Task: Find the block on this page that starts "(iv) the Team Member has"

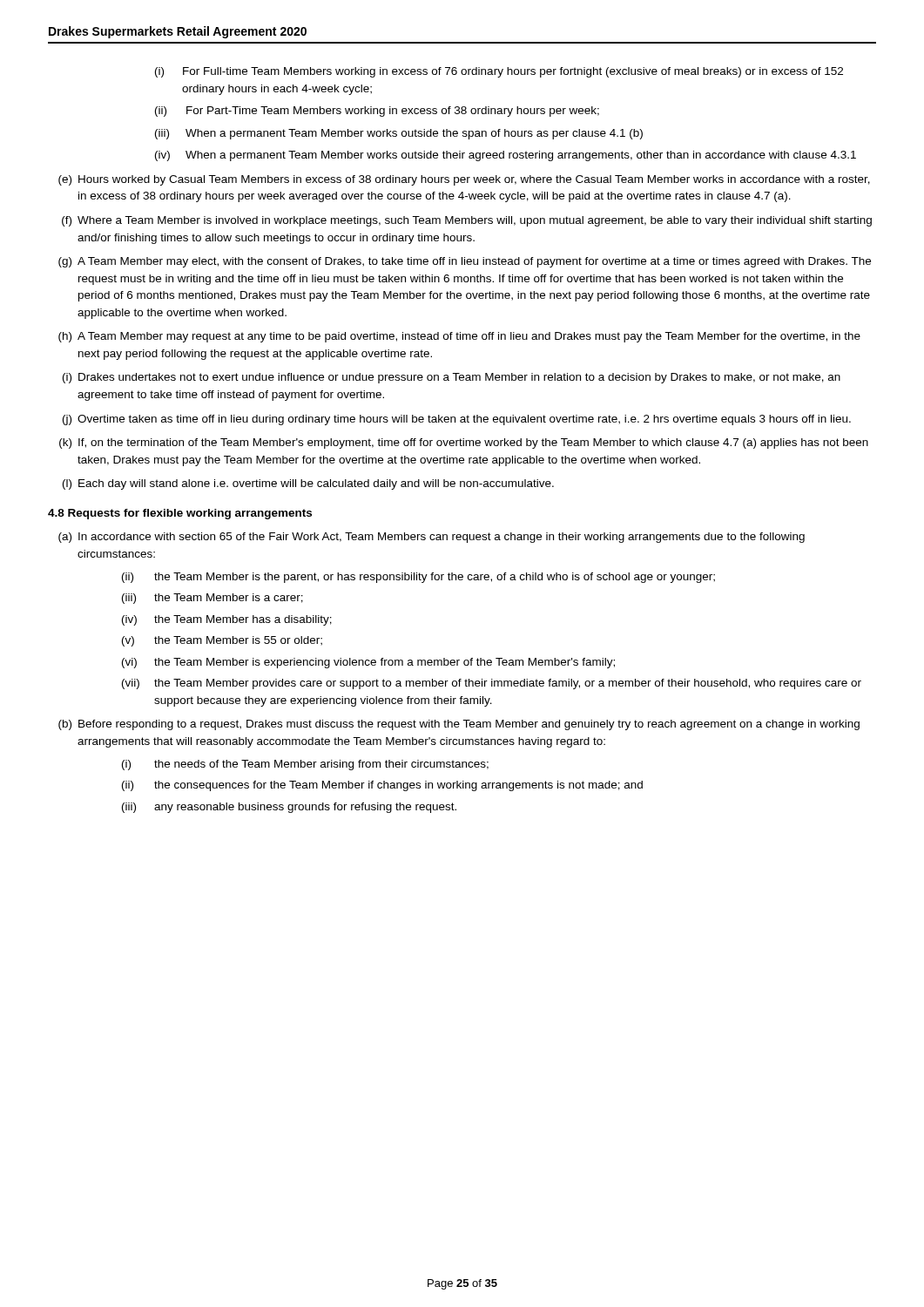Action: [223, 619]
